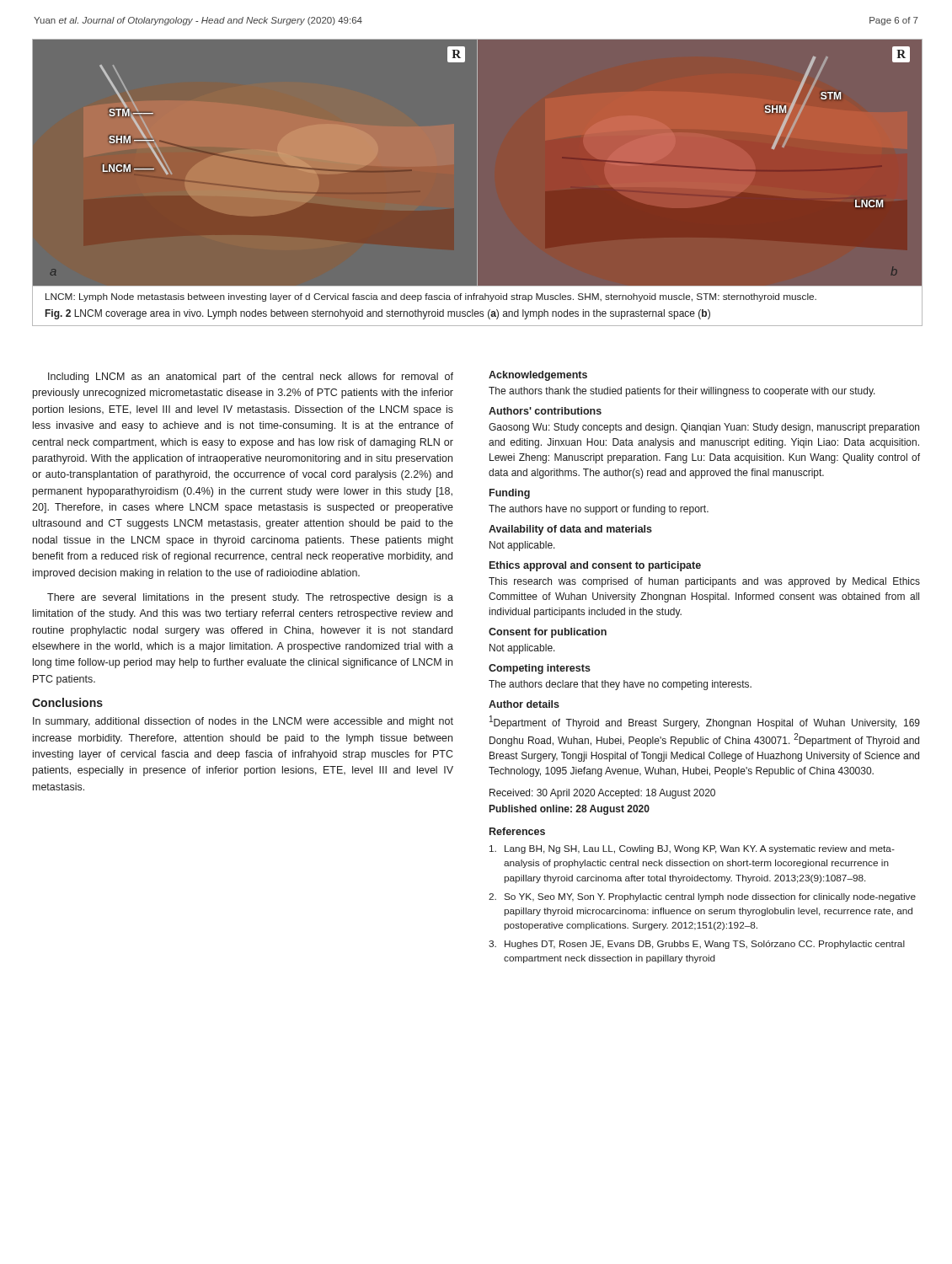Select the text block starting "3. Hughes DT, Rosen JE, Evans DB,"
This screenshot has width=952, height=1264.
pos(704,951)
